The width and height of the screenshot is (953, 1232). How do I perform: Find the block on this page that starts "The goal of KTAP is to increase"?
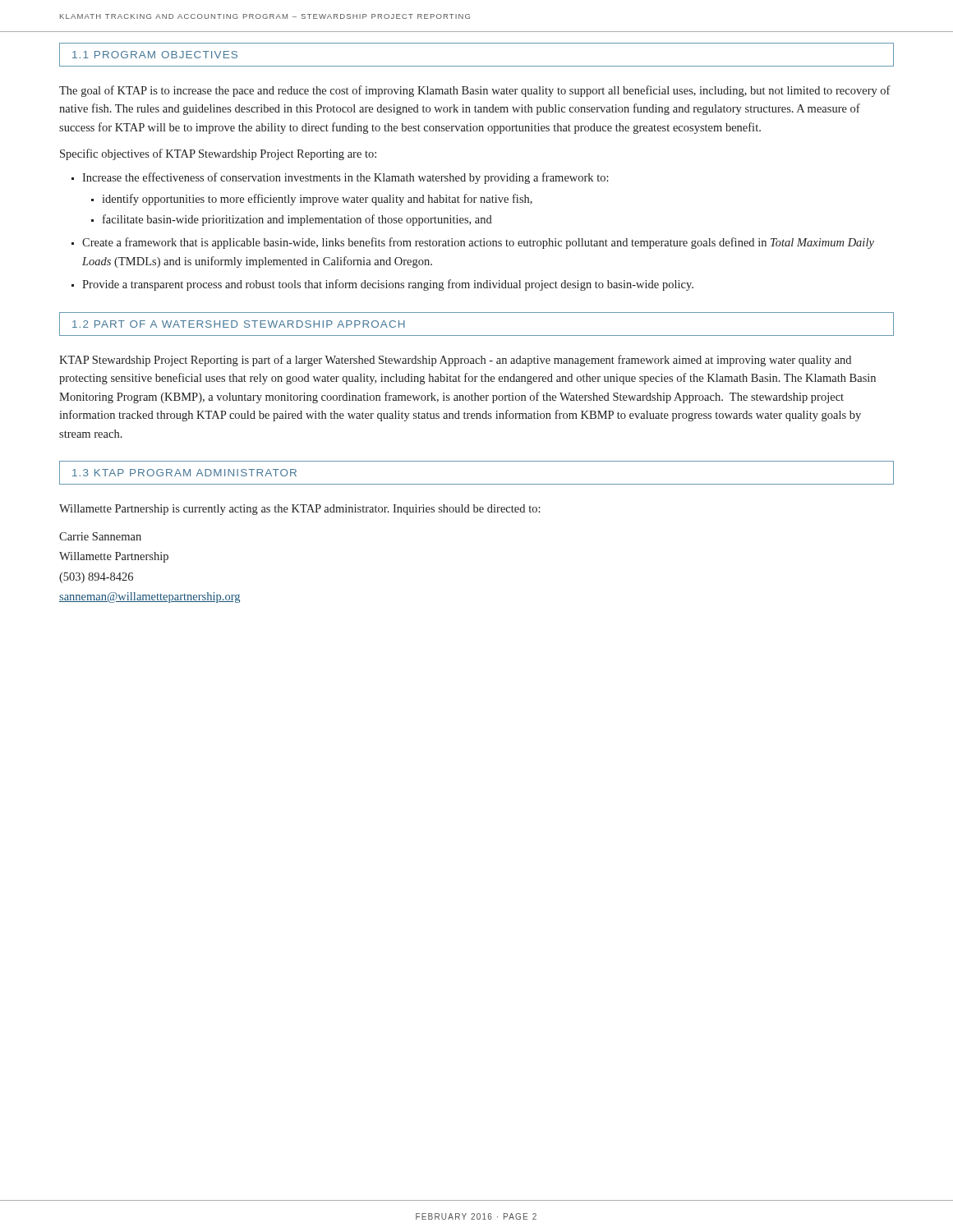click(x=475, y=109)
